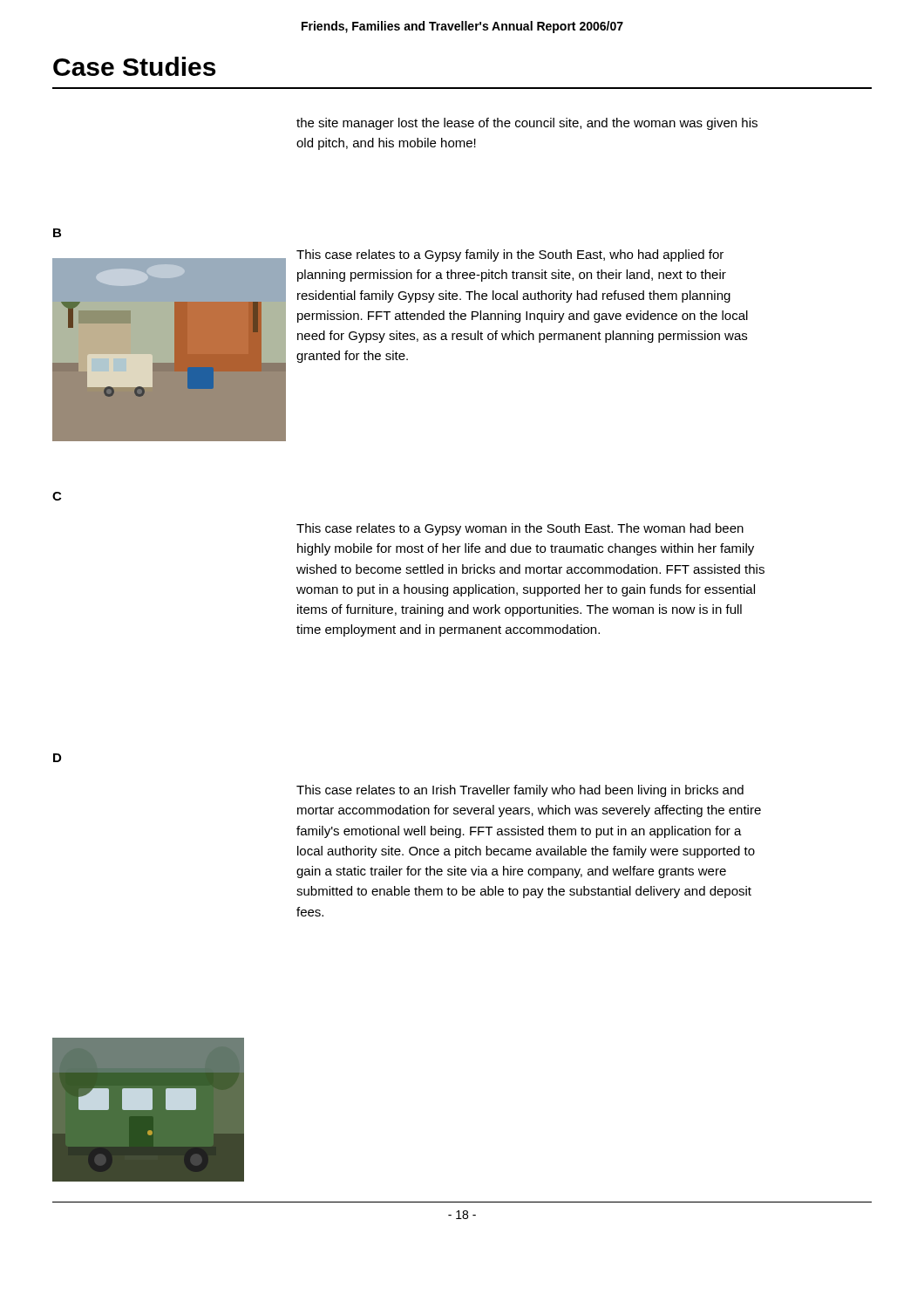The image size is (924, 1308).
Task: Locate the title that reads "Case Studies"
Action: click(x=134, y=66)
